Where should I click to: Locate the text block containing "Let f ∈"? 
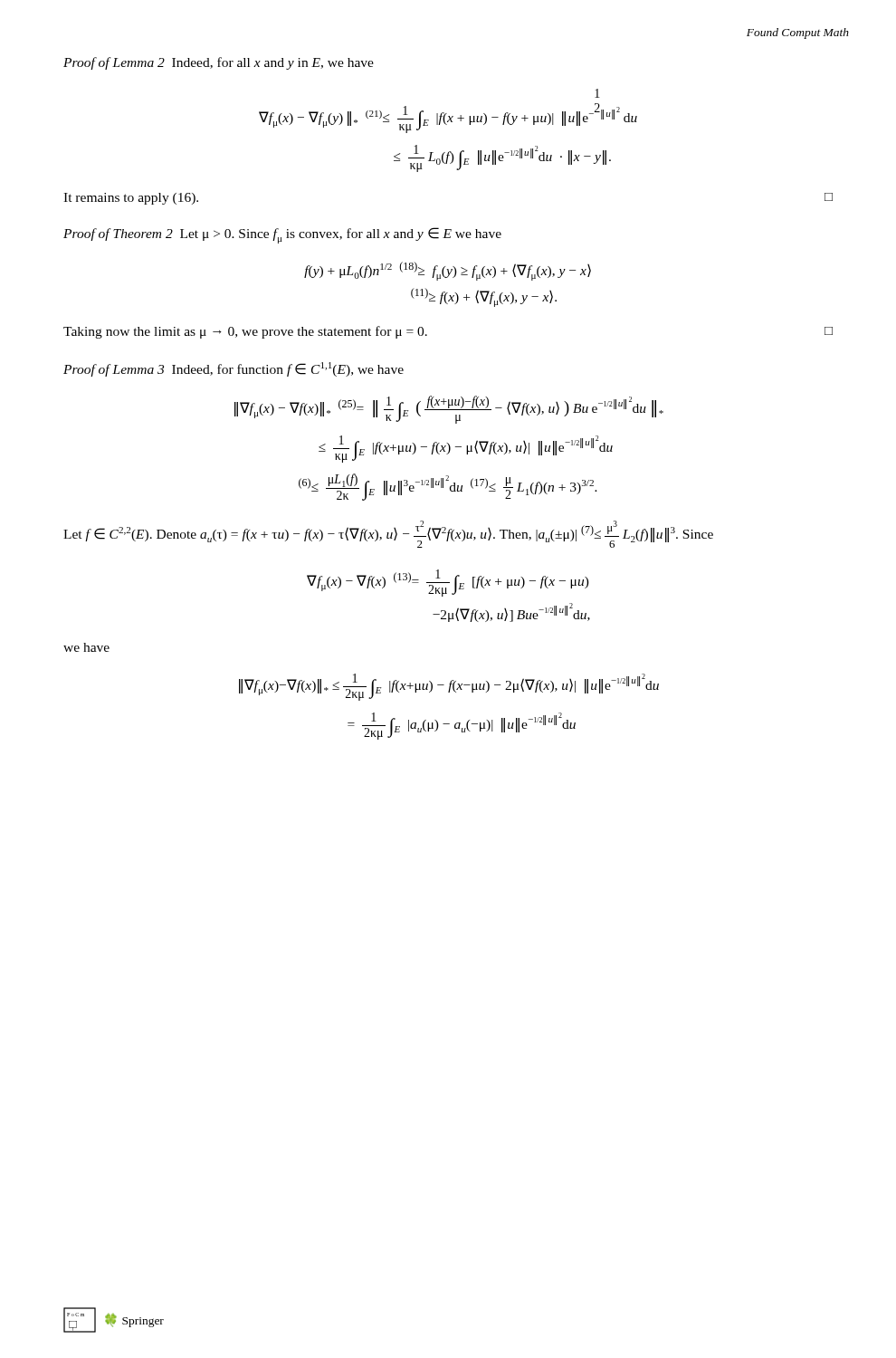coord(388,536)
